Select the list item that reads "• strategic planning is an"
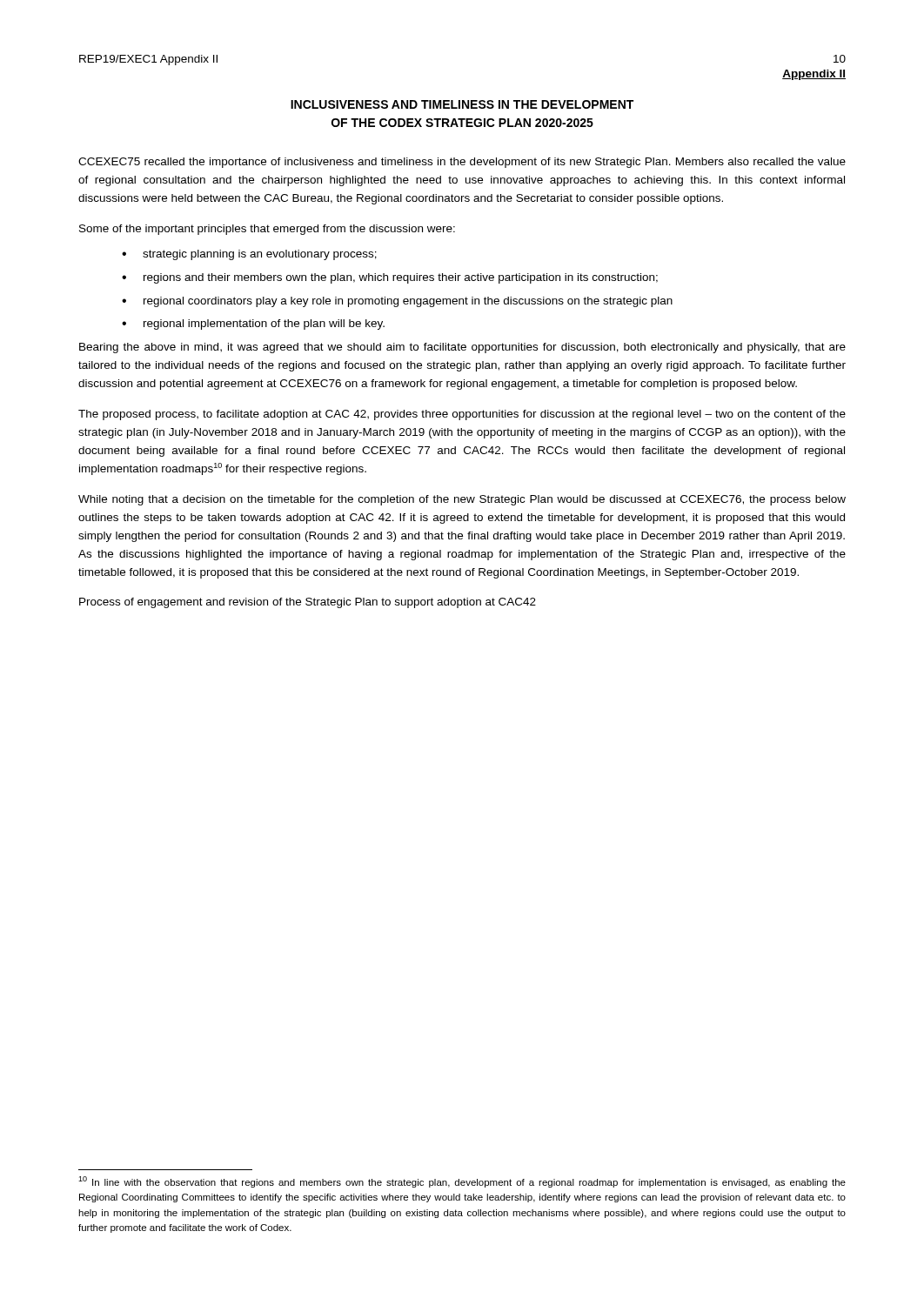This screenshot has width=924, height=1305. [249, 255]
